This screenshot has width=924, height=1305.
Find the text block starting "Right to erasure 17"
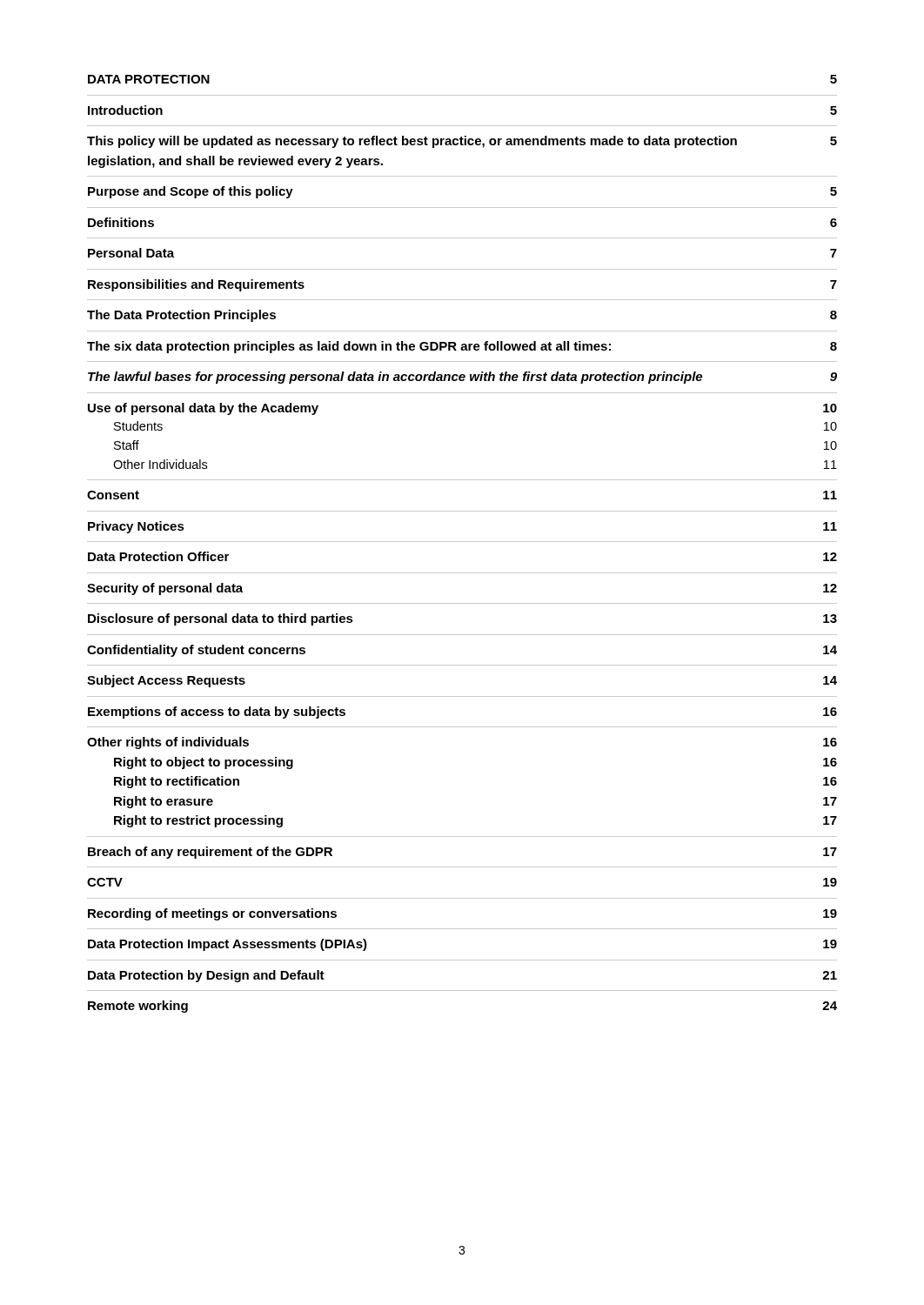coord(169,802)
